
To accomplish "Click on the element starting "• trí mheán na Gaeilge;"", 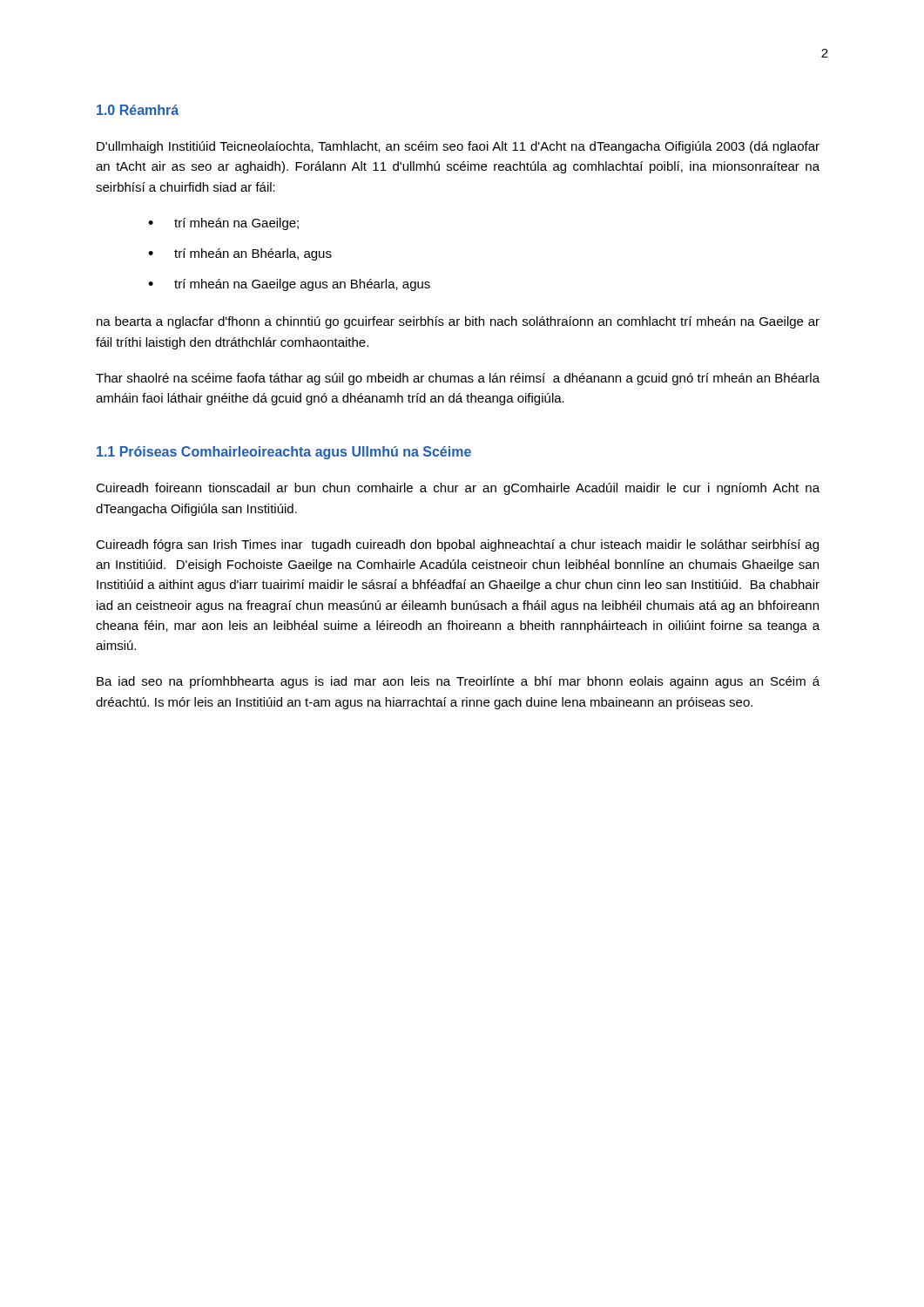I will click(224, 223).
